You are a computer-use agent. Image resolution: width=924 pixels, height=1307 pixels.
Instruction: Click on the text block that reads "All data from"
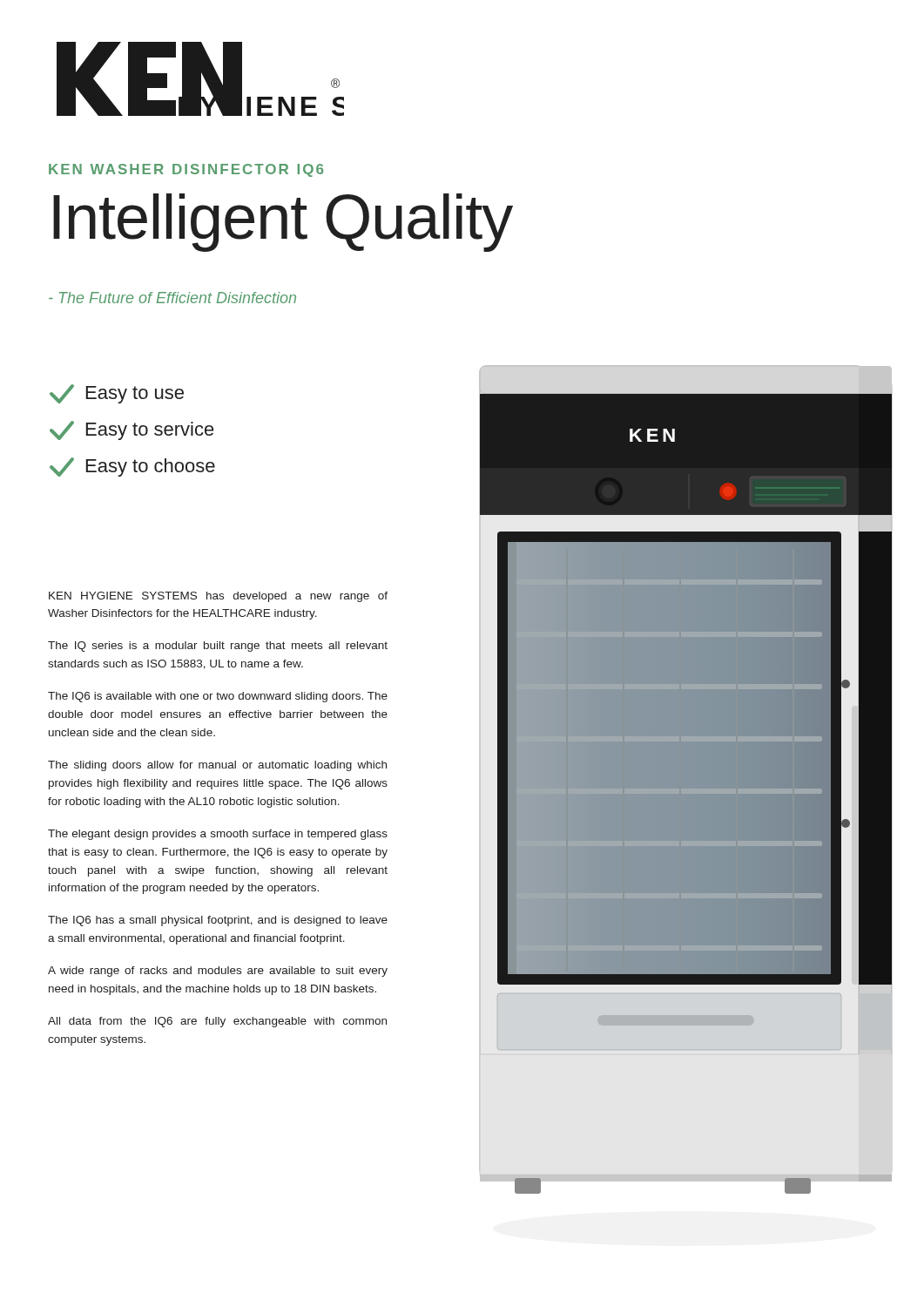218,1030
